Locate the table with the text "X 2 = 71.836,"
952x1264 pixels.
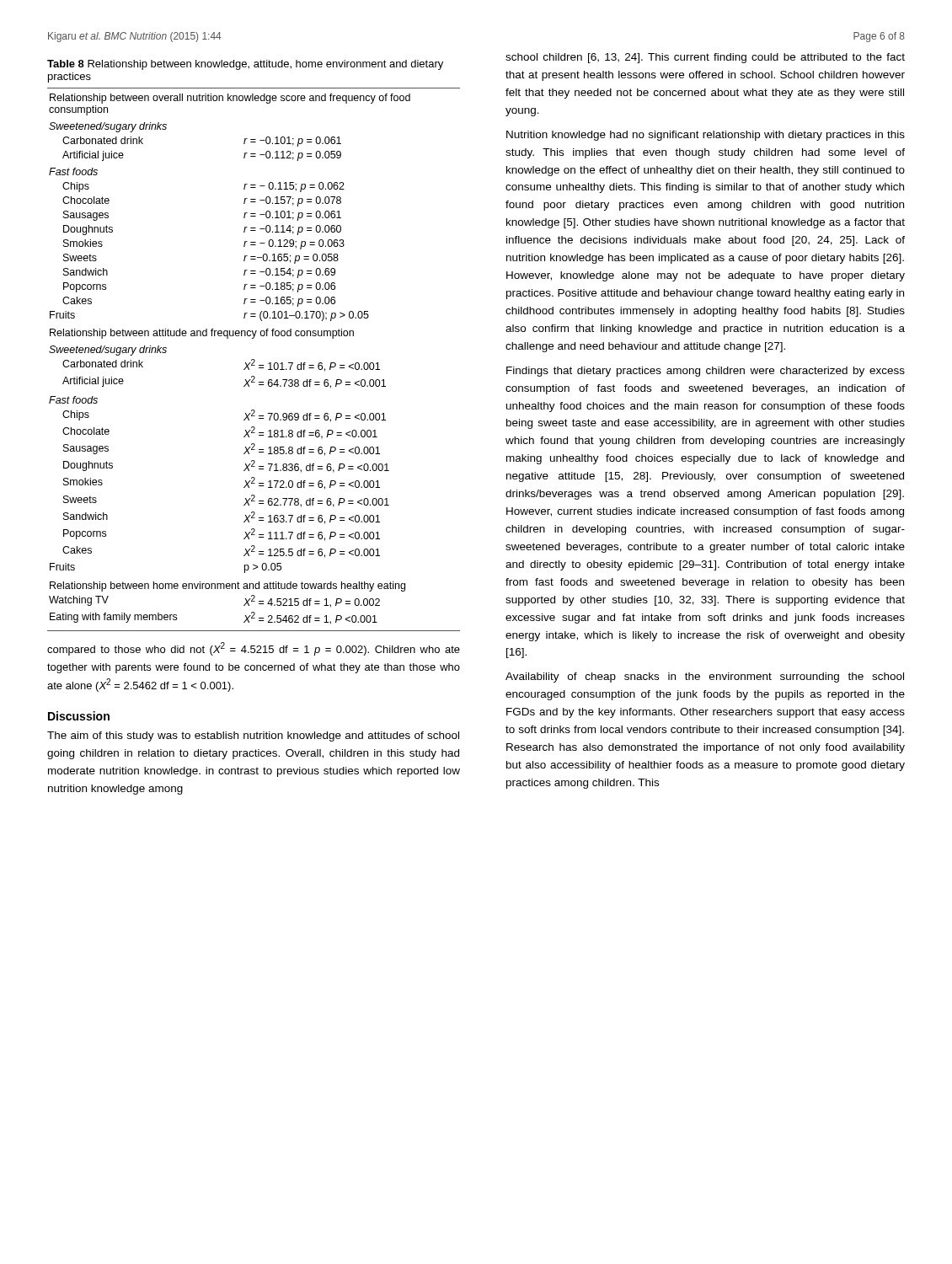(254, 376)
